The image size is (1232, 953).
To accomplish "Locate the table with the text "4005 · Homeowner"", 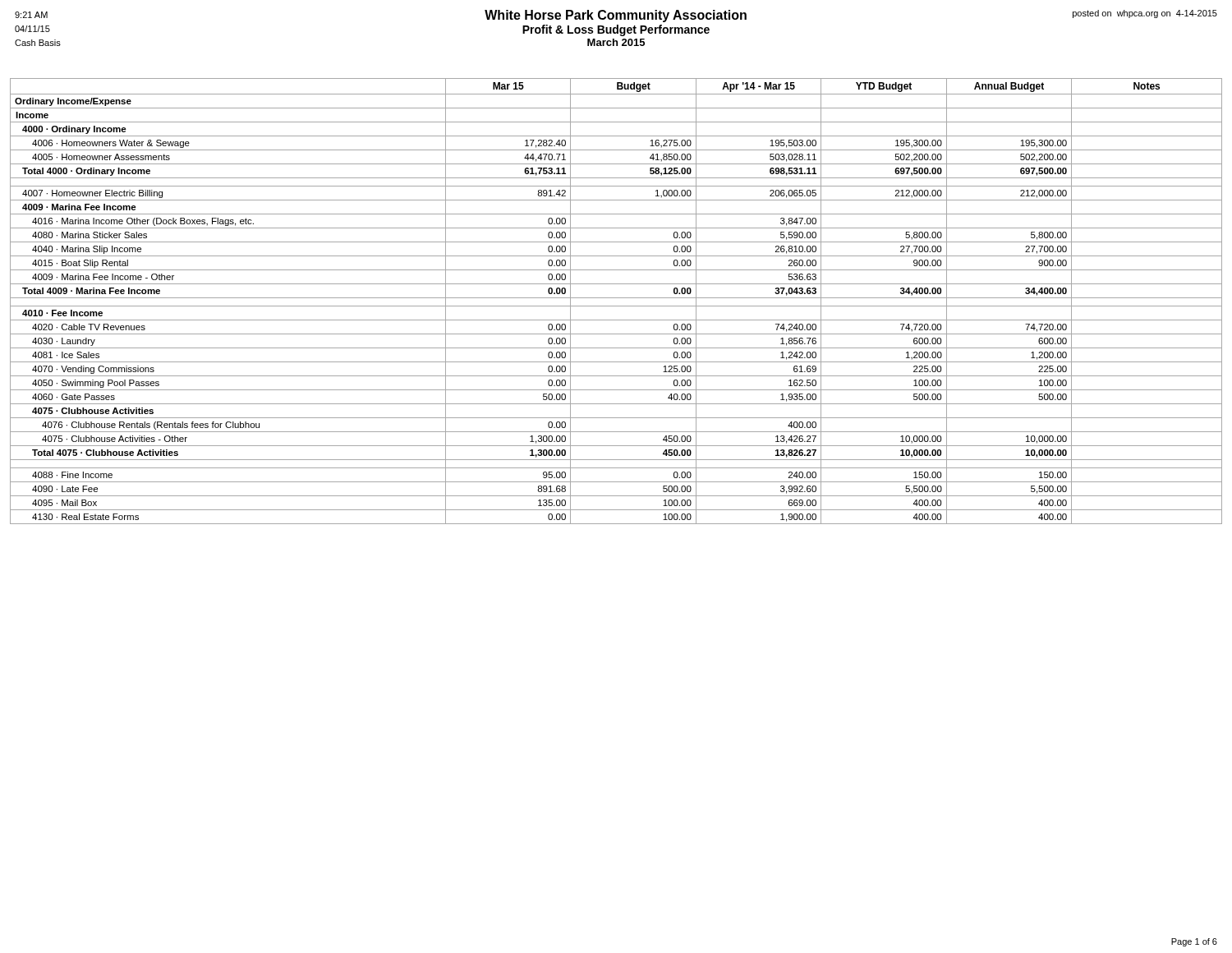I will pos(616,301).
